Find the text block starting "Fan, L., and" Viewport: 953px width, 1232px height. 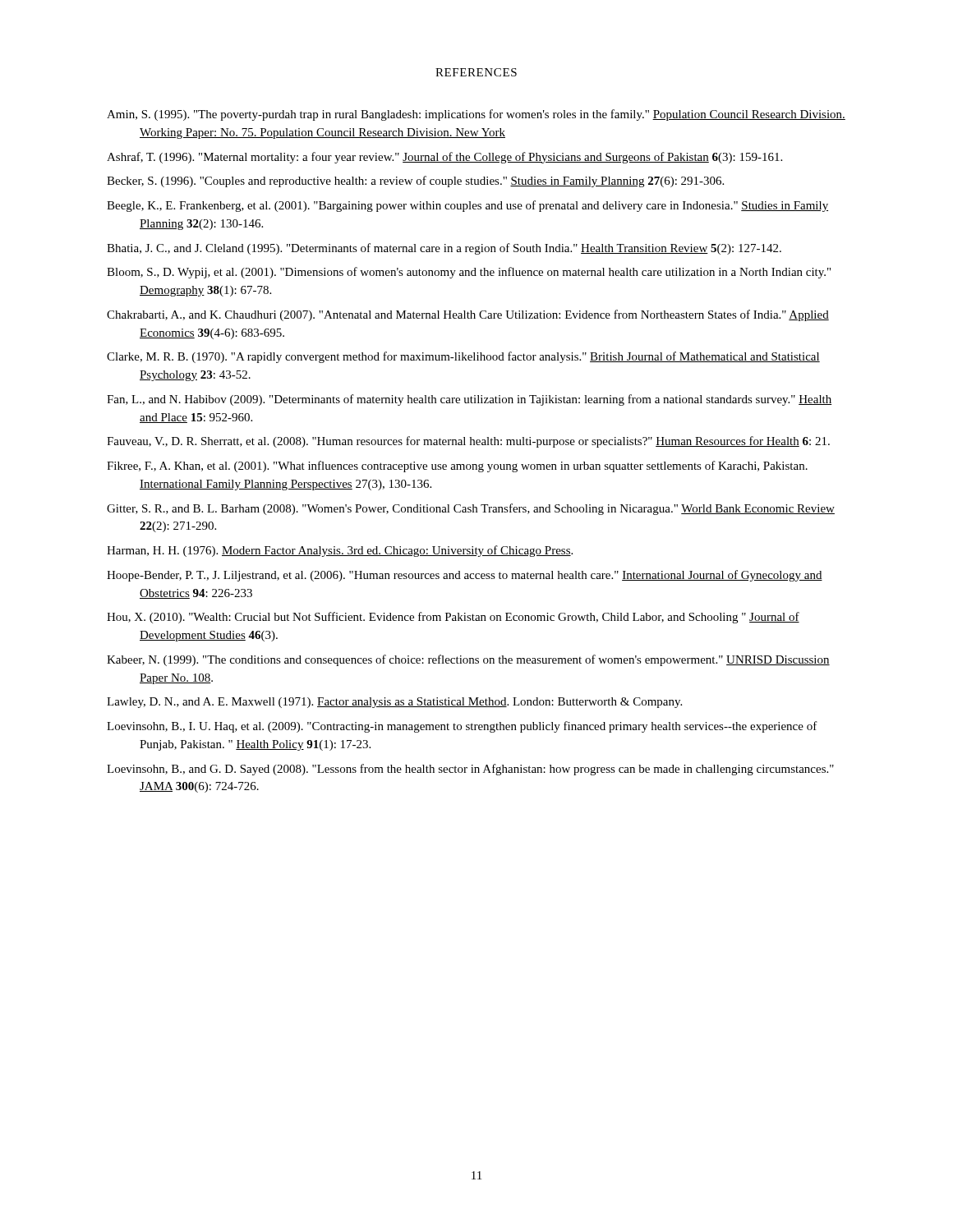(469, 408)
